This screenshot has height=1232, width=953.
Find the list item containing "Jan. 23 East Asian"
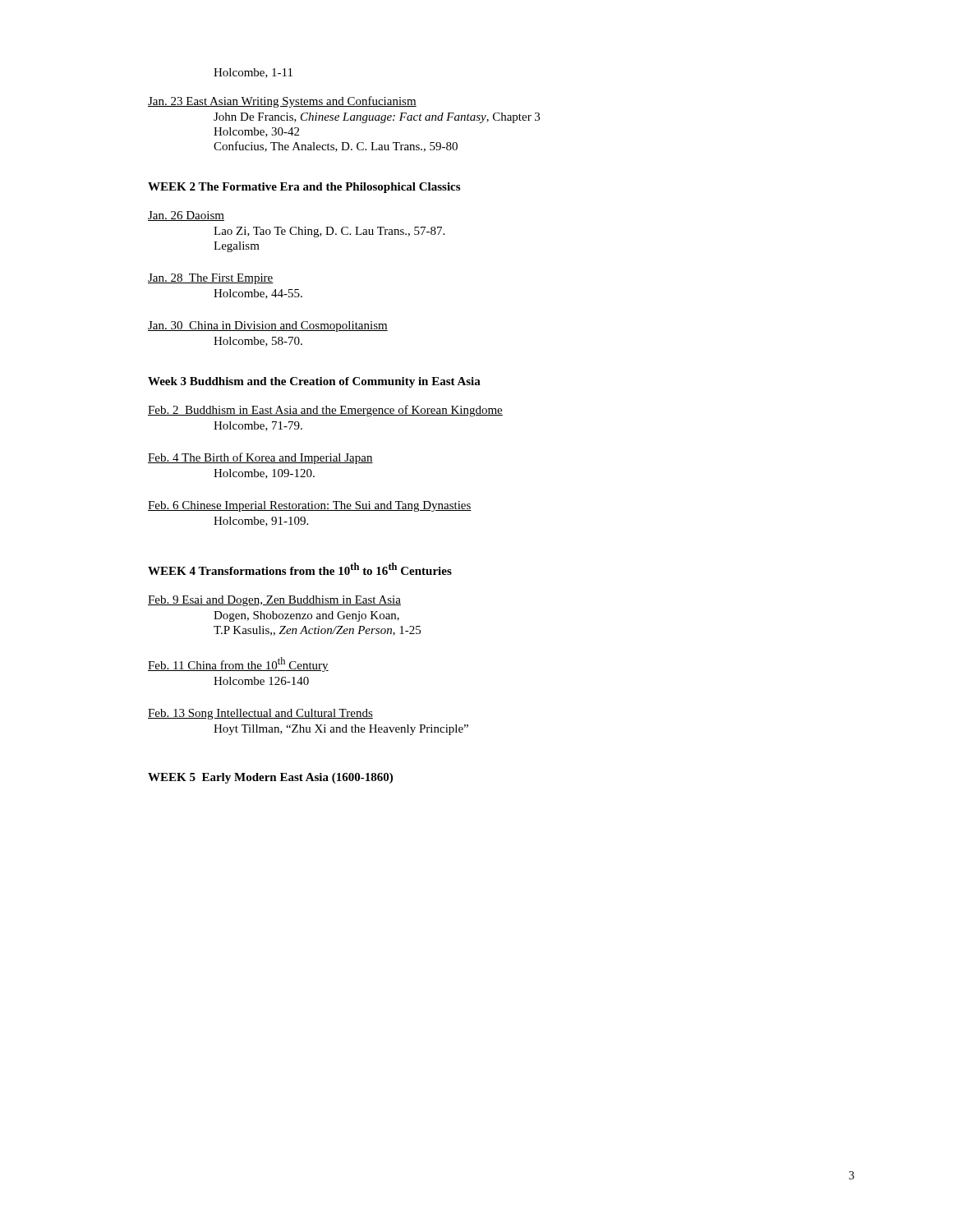coord(476,124)
